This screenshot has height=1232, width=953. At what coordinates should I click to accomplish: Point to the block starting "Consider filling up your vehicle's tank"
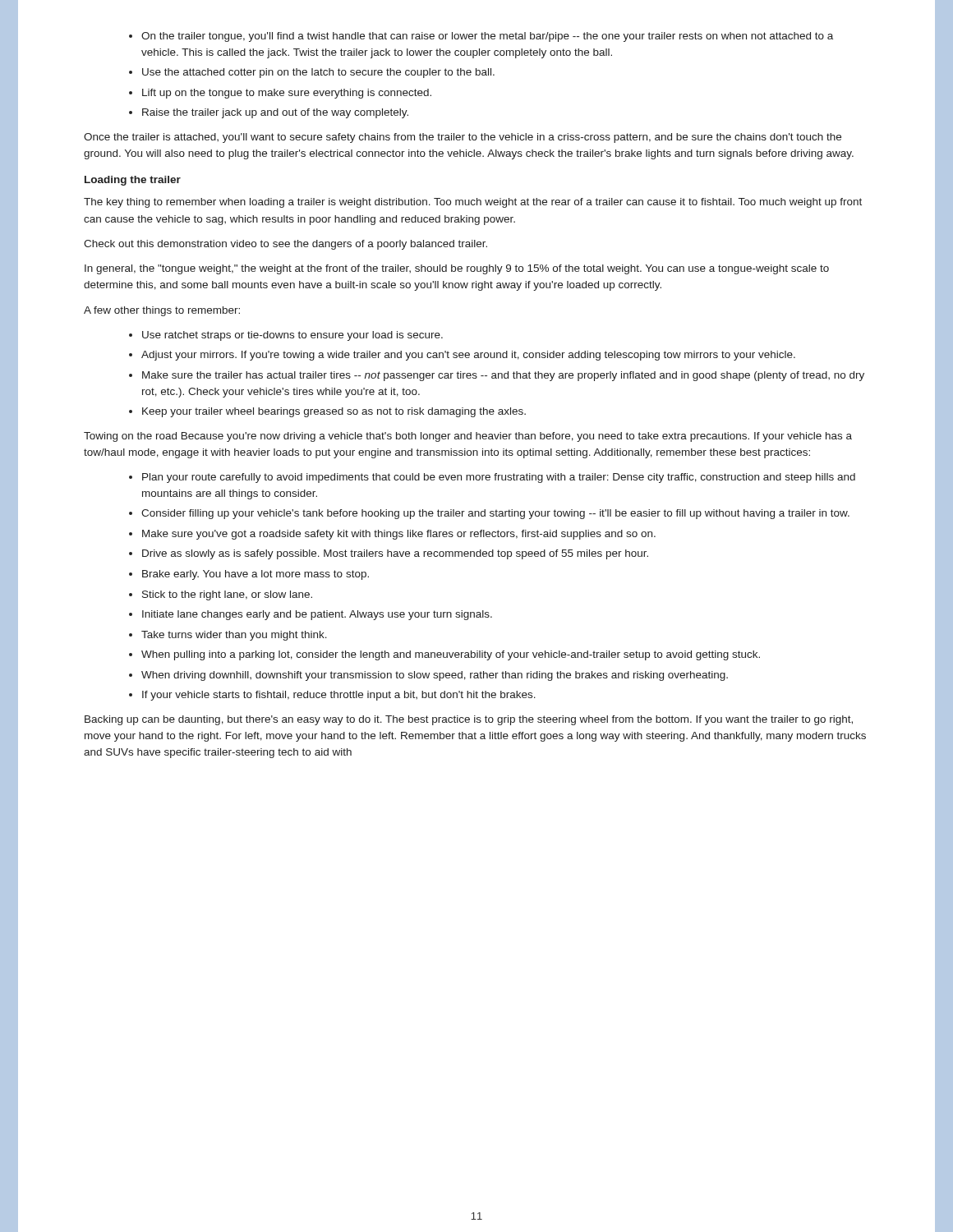[x=505, y=513]
